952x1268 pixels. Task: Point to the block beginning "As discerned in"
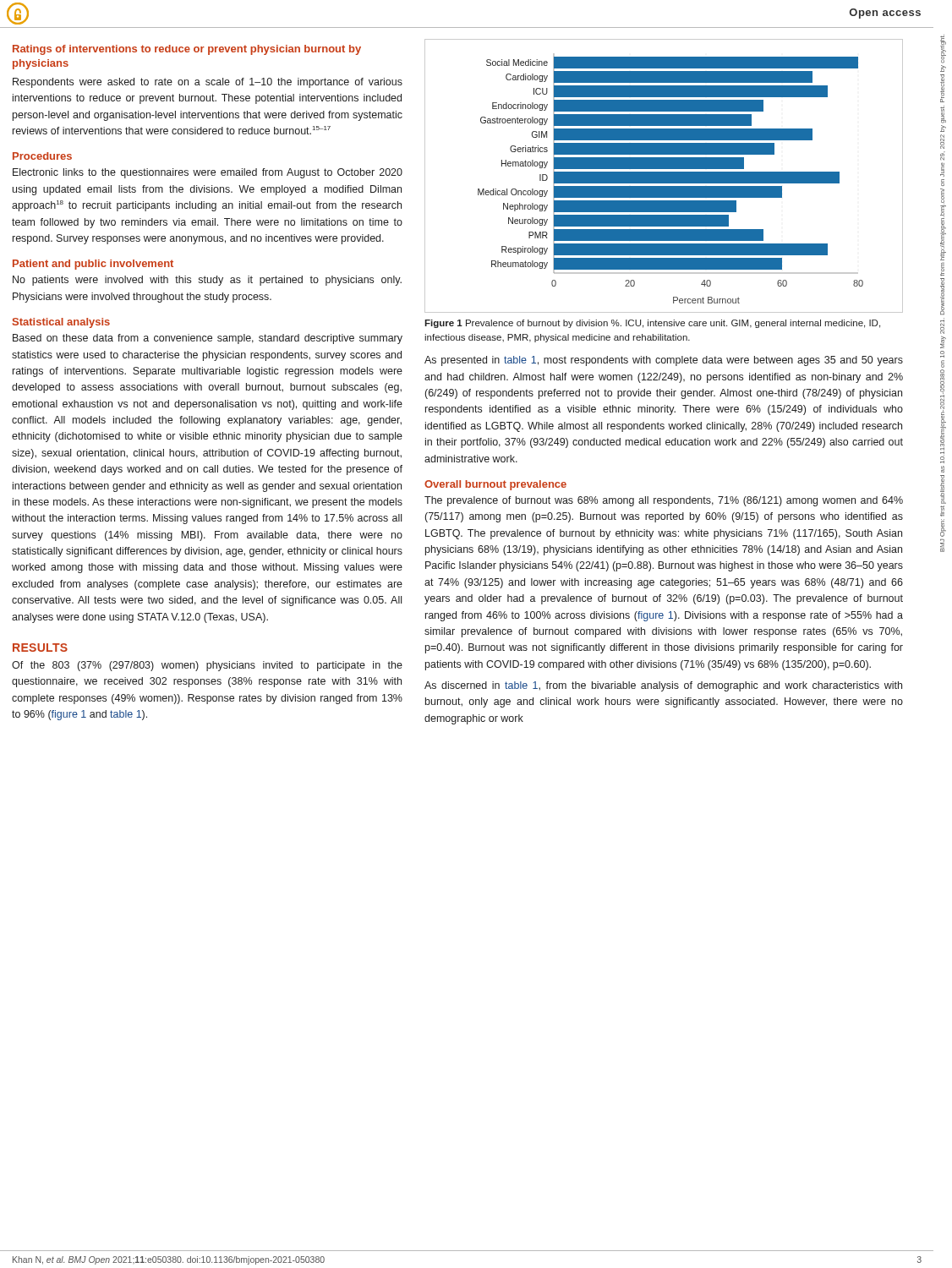pyautogui.click(x=664, y=702)
